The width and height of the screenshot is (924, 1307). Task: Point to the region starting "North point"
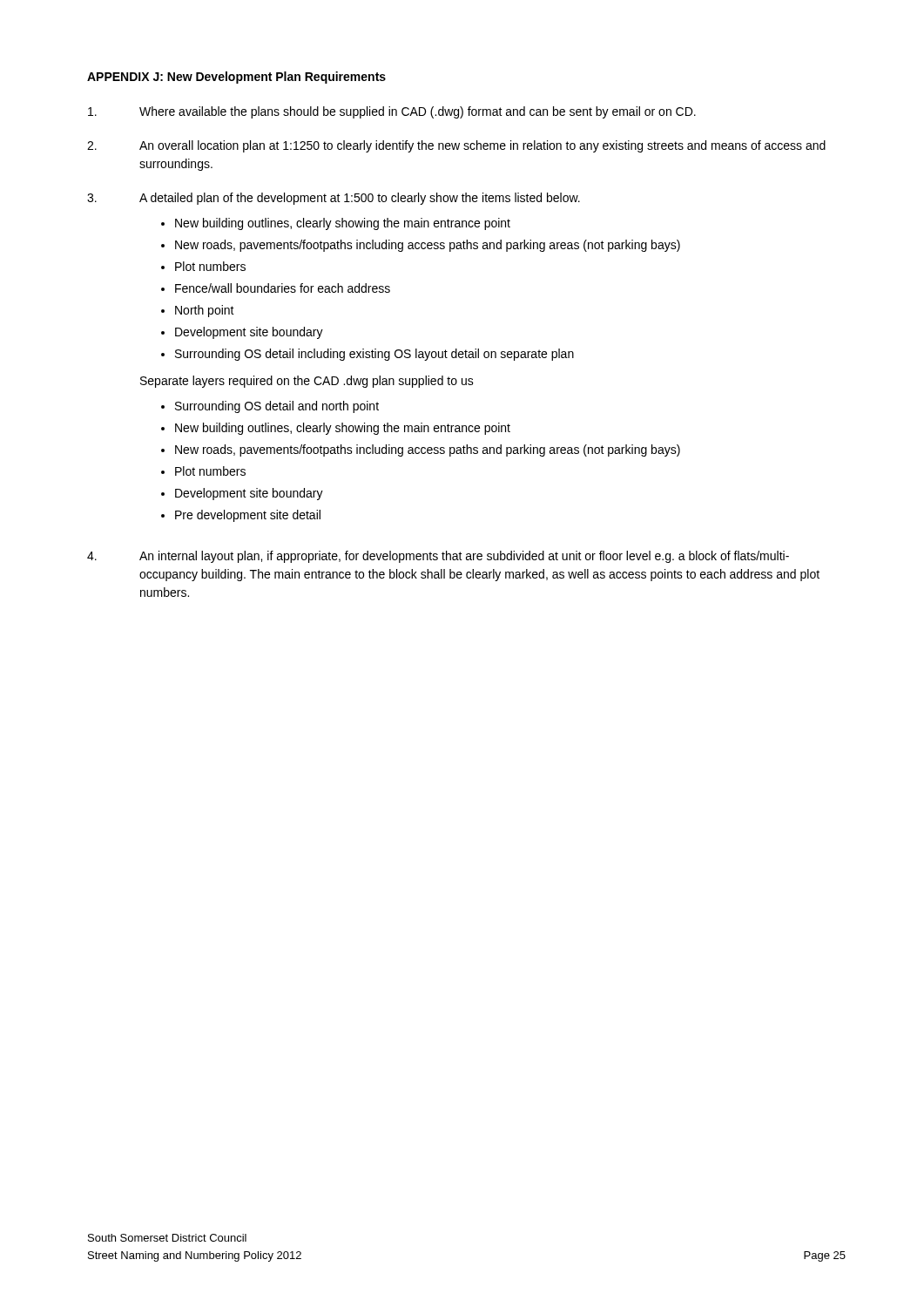point(204,310)
